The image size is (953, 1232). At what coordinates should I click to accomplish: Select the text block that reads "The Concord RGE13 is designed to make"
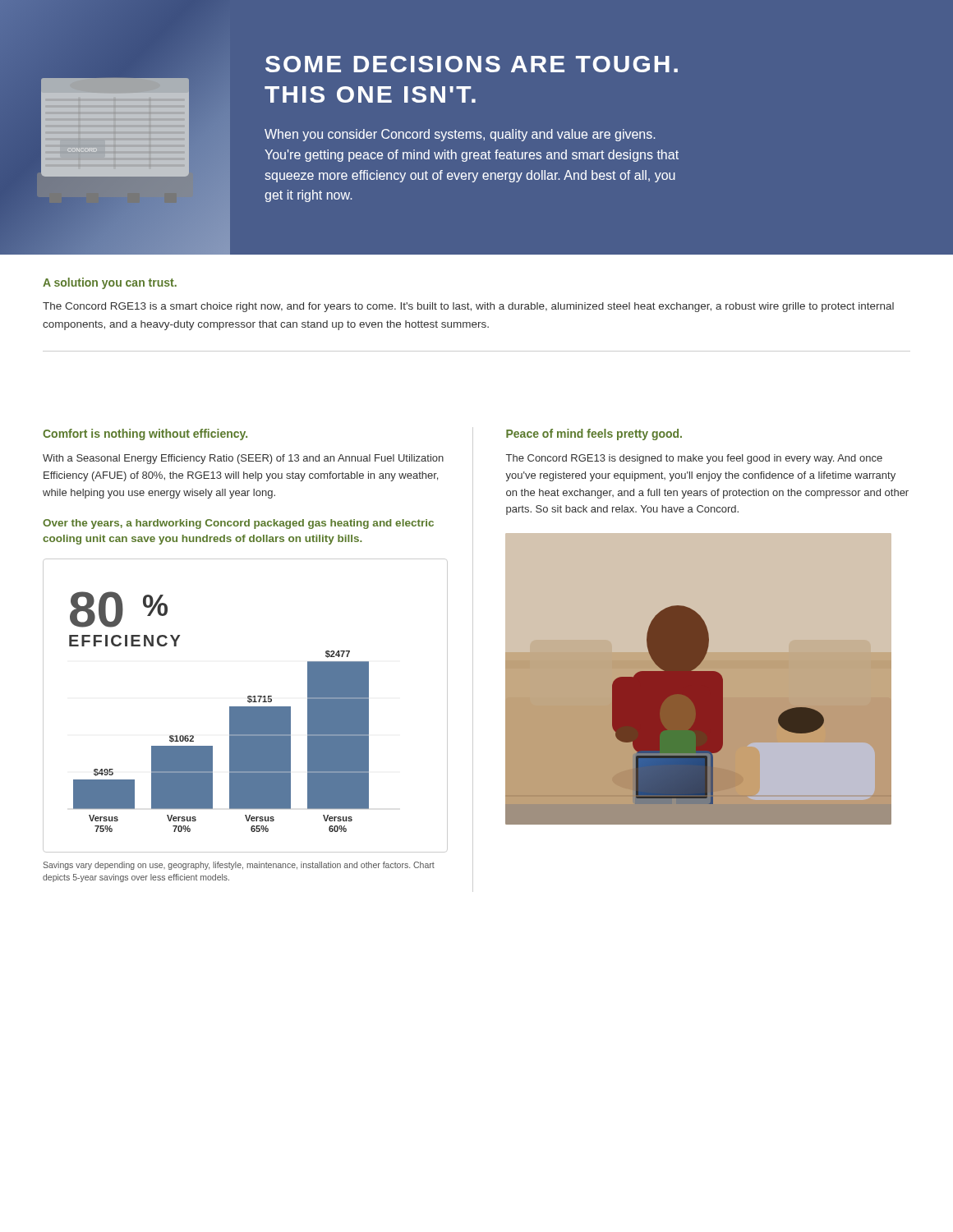[x=707, y=484]
